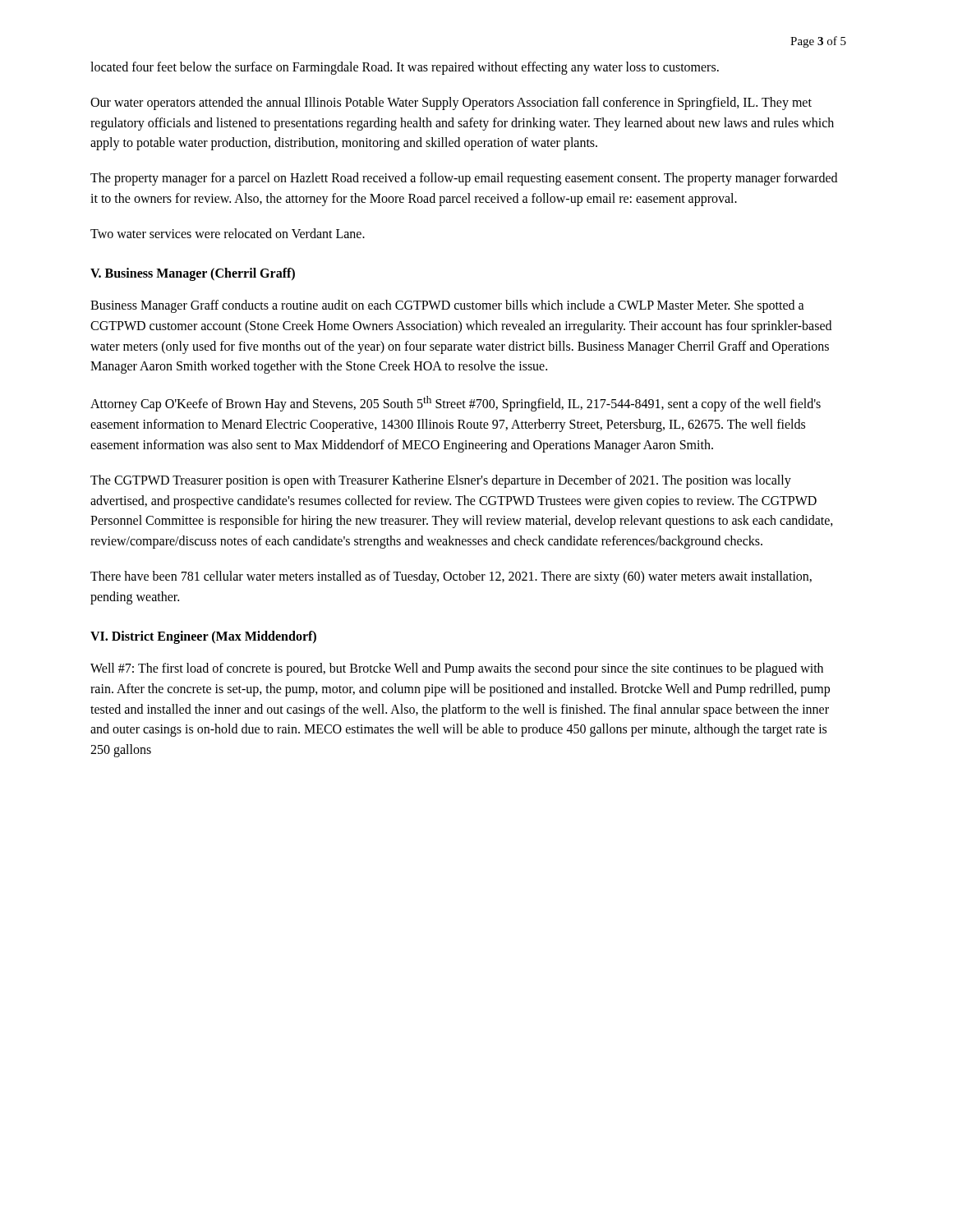Viewport: 953px width, 1232px height.
Task: Locate the section header with the text "V. Business Manager (Cherril"
Action: click(193, 273)
